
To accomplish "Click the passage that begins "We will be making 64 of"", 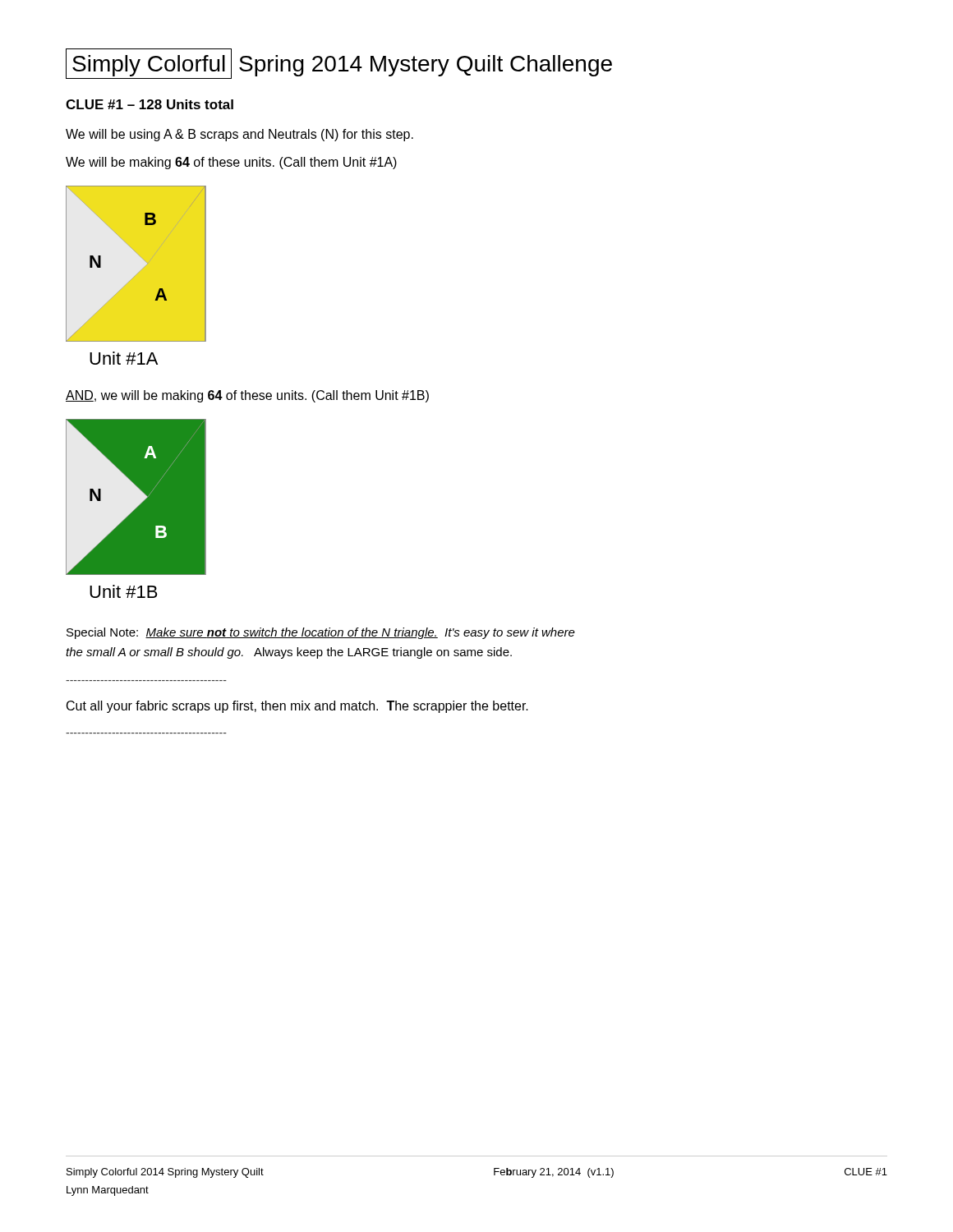I will (231, 163).
